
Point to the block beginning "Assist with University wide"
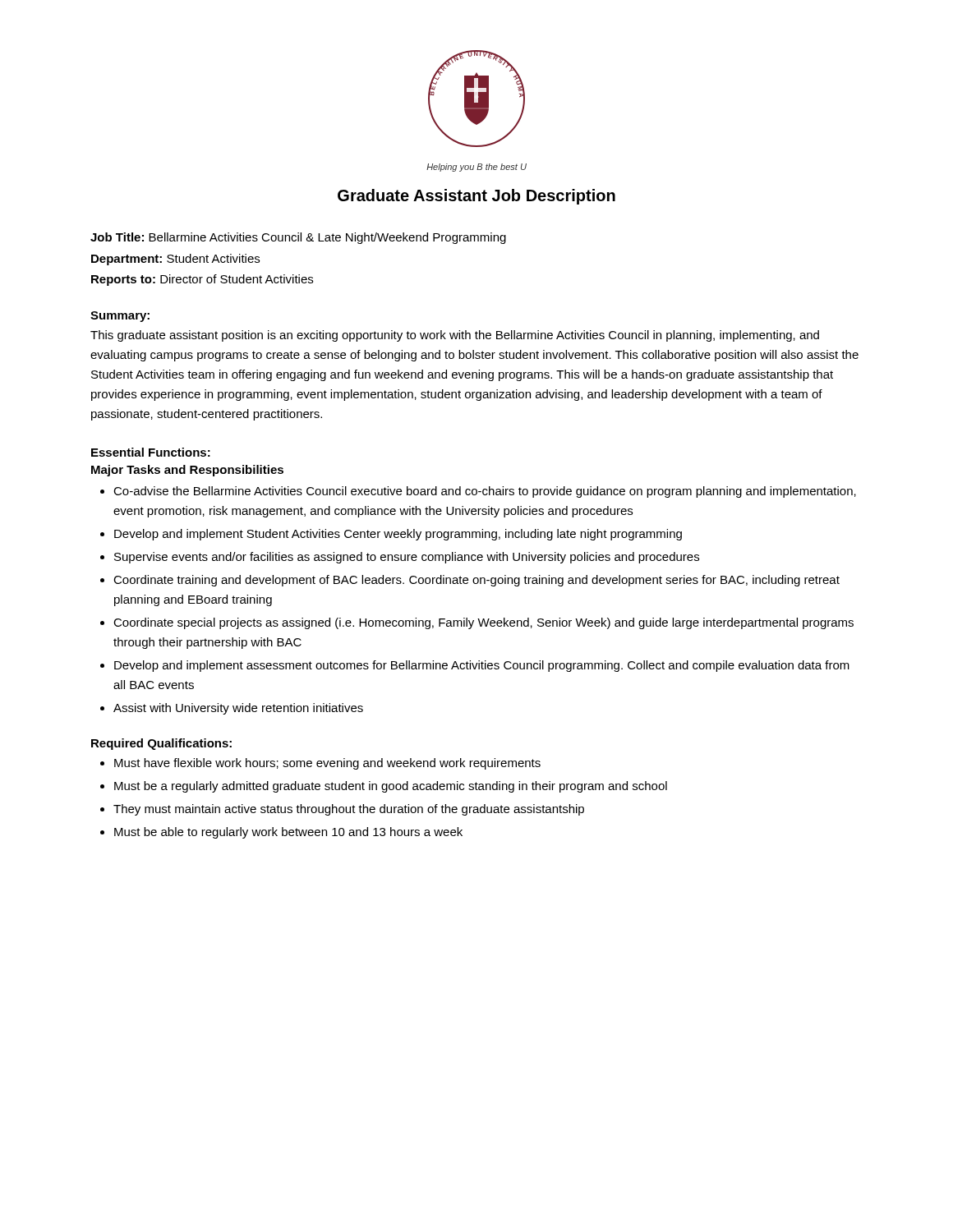[x=238, y=707]
